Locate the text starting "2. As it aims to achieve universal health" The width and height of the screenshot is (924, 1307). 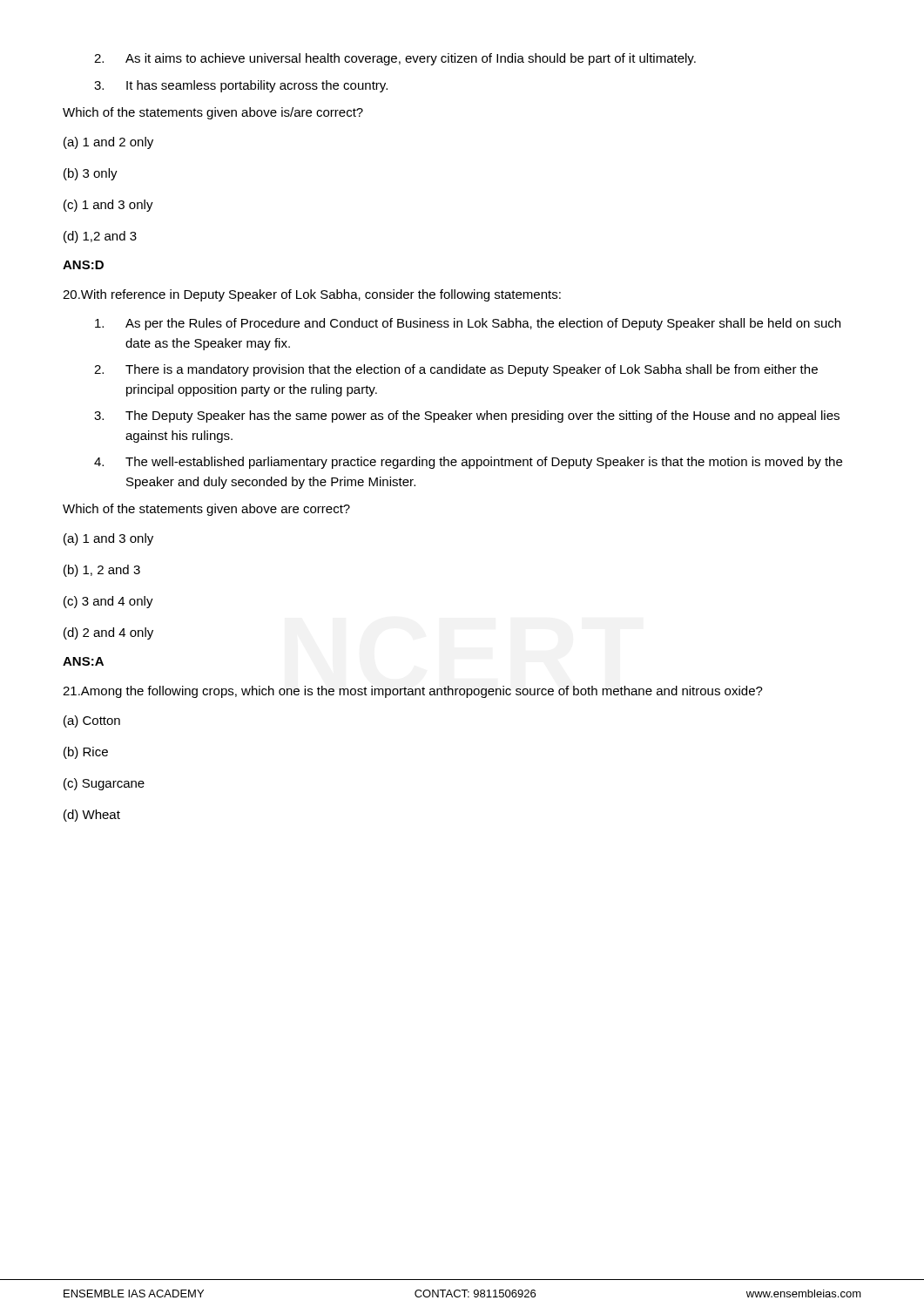(x=478, y=59)
